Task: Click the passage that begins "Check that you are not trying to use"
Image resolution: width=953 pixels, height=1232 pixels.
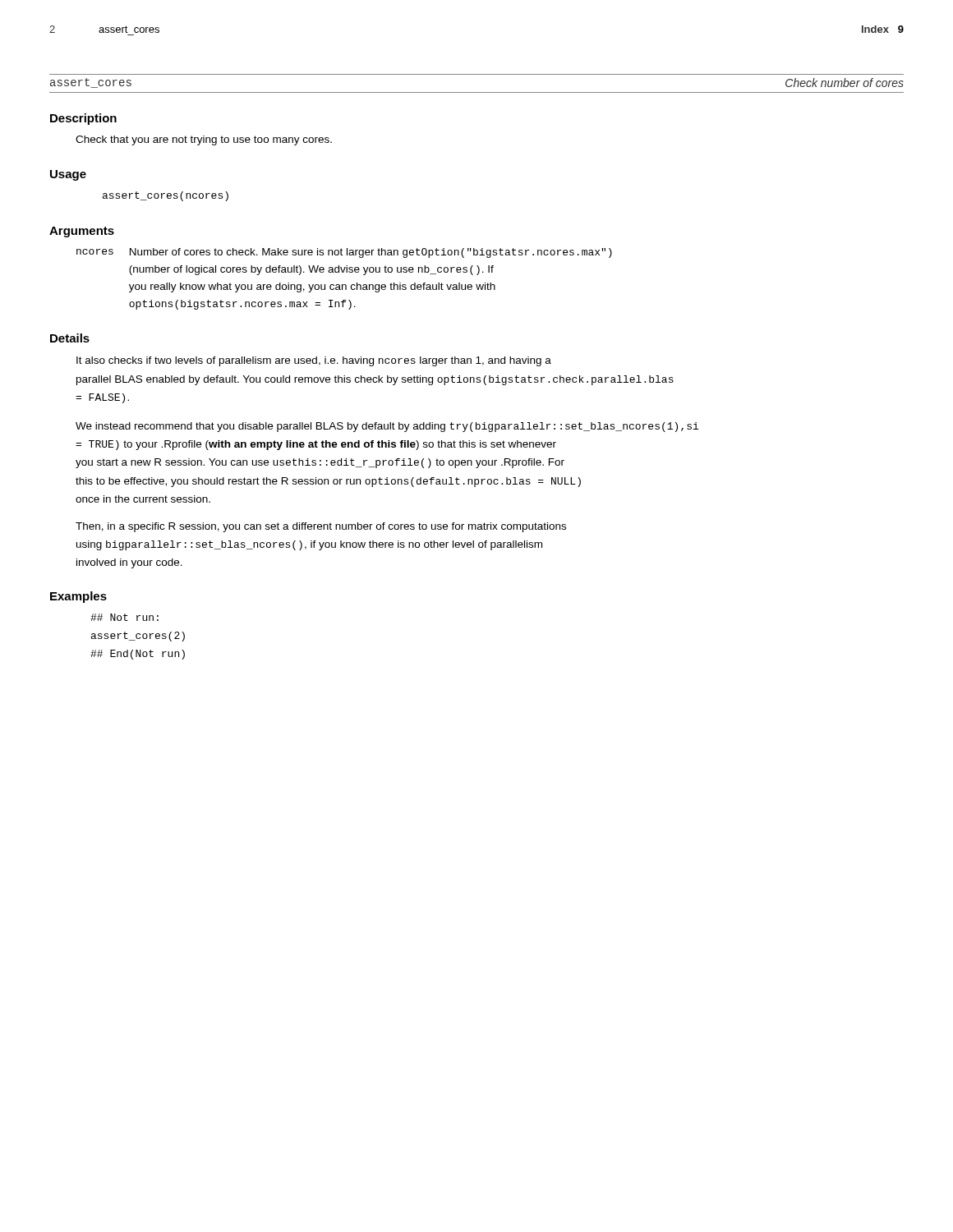Action: click(x=204, y=139)
